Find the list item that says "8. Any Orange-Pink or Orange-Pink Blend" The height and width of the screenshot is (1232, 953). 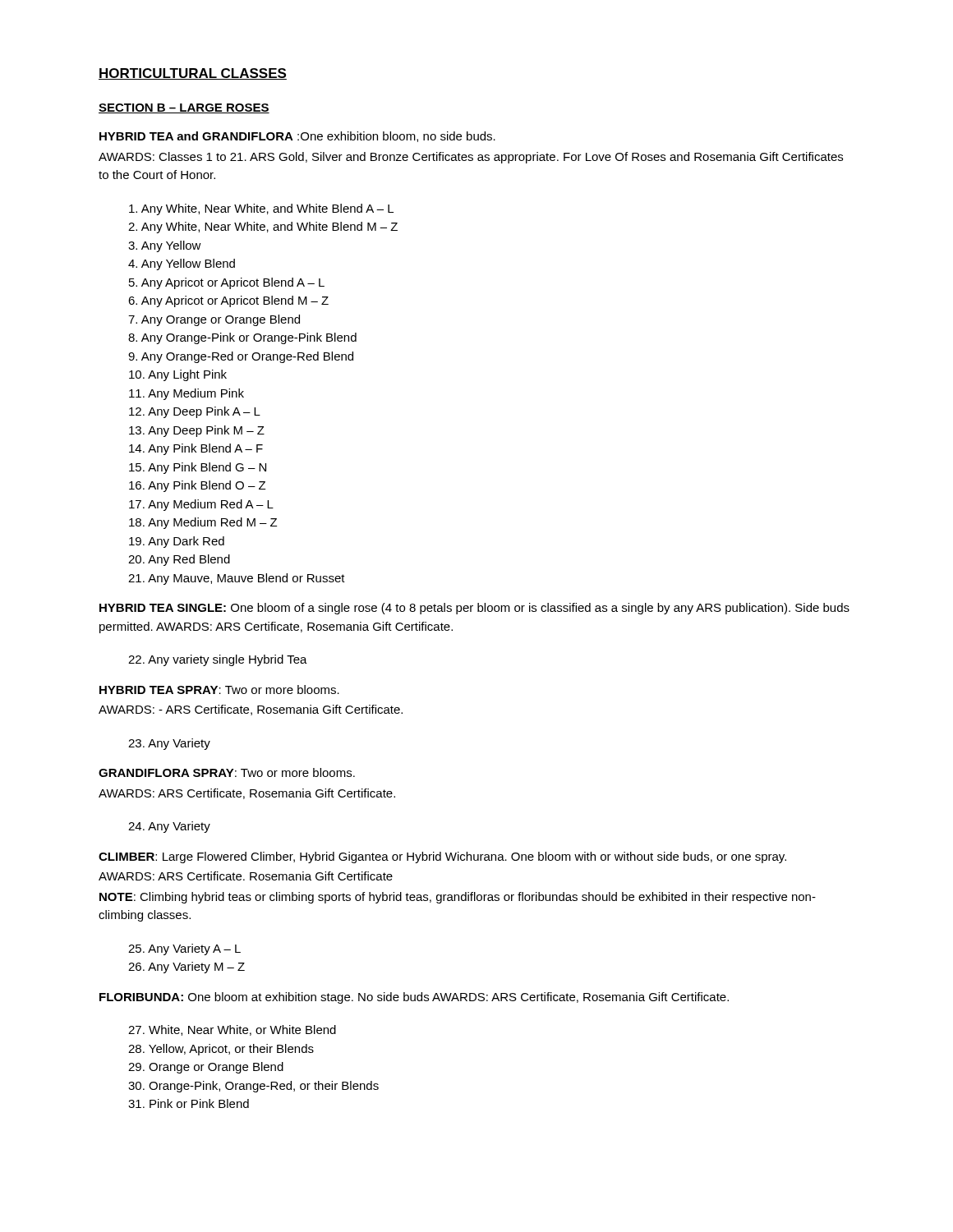243,337
